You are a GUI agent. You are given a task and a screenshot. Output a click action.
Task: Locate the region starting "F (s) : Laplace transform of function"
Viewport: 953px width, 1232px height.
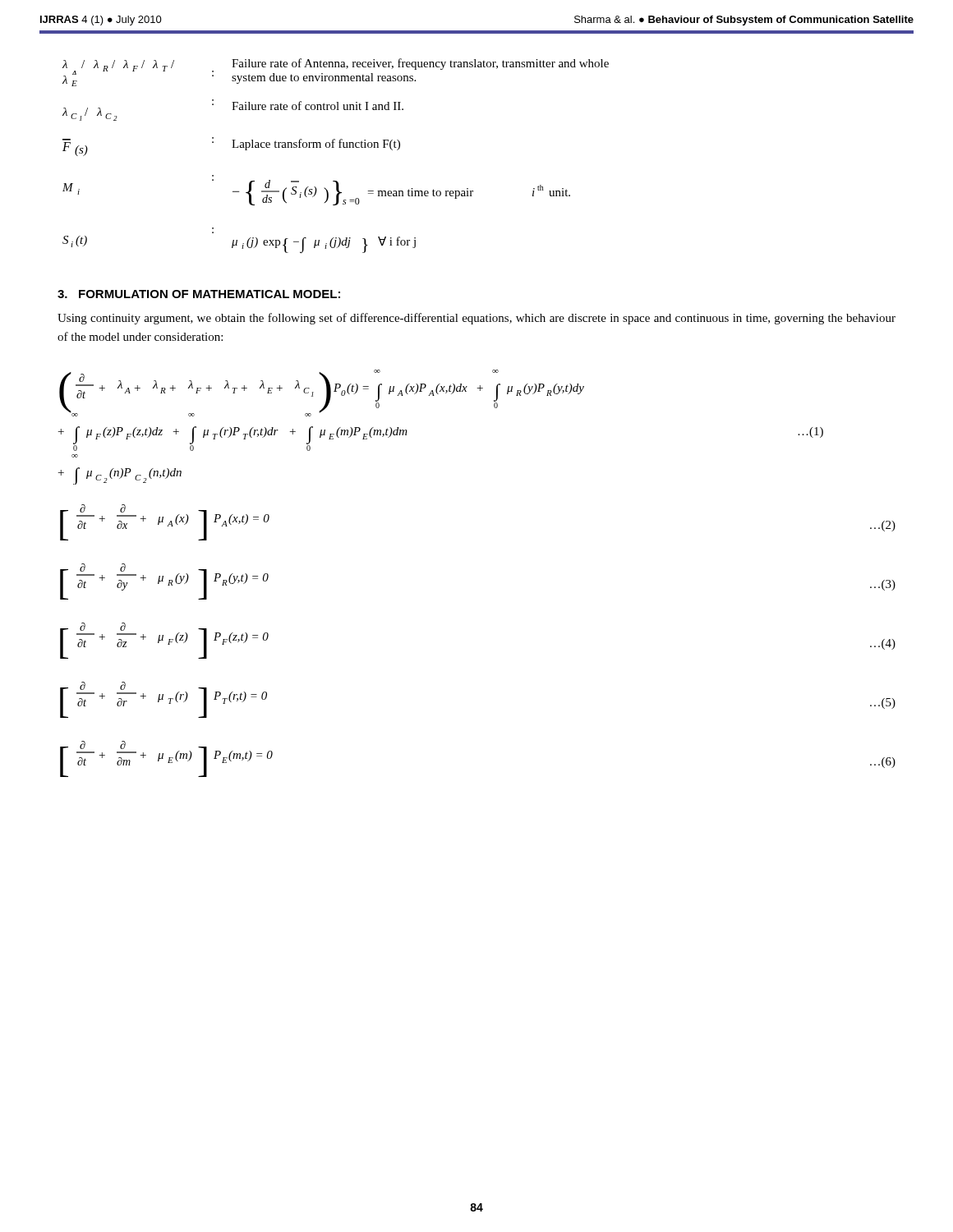pyautogui.click(x=231, y=147)
